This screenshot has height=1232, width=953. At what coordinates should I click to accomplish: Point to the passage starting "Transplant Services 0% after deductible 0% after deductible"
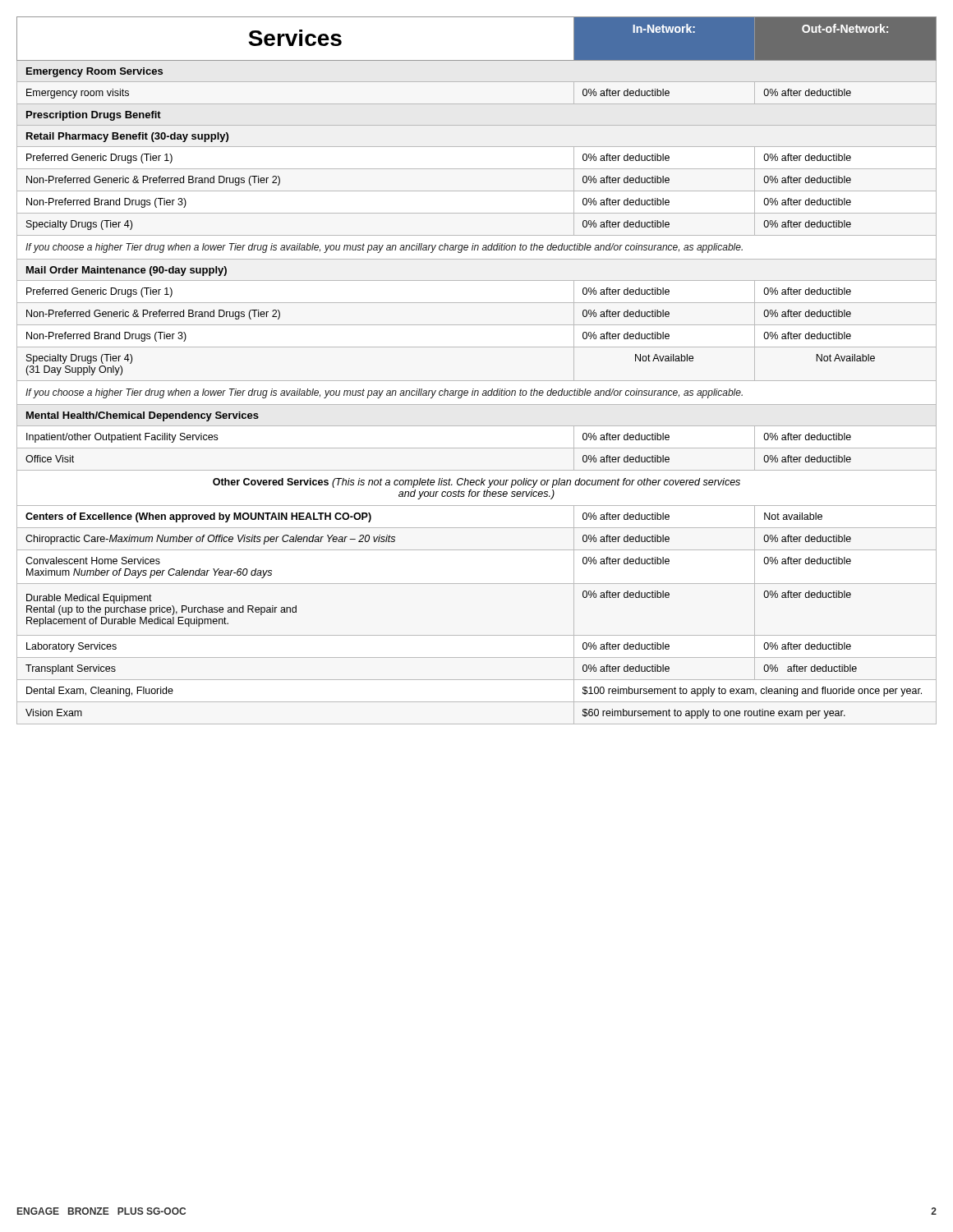[476, 669]
